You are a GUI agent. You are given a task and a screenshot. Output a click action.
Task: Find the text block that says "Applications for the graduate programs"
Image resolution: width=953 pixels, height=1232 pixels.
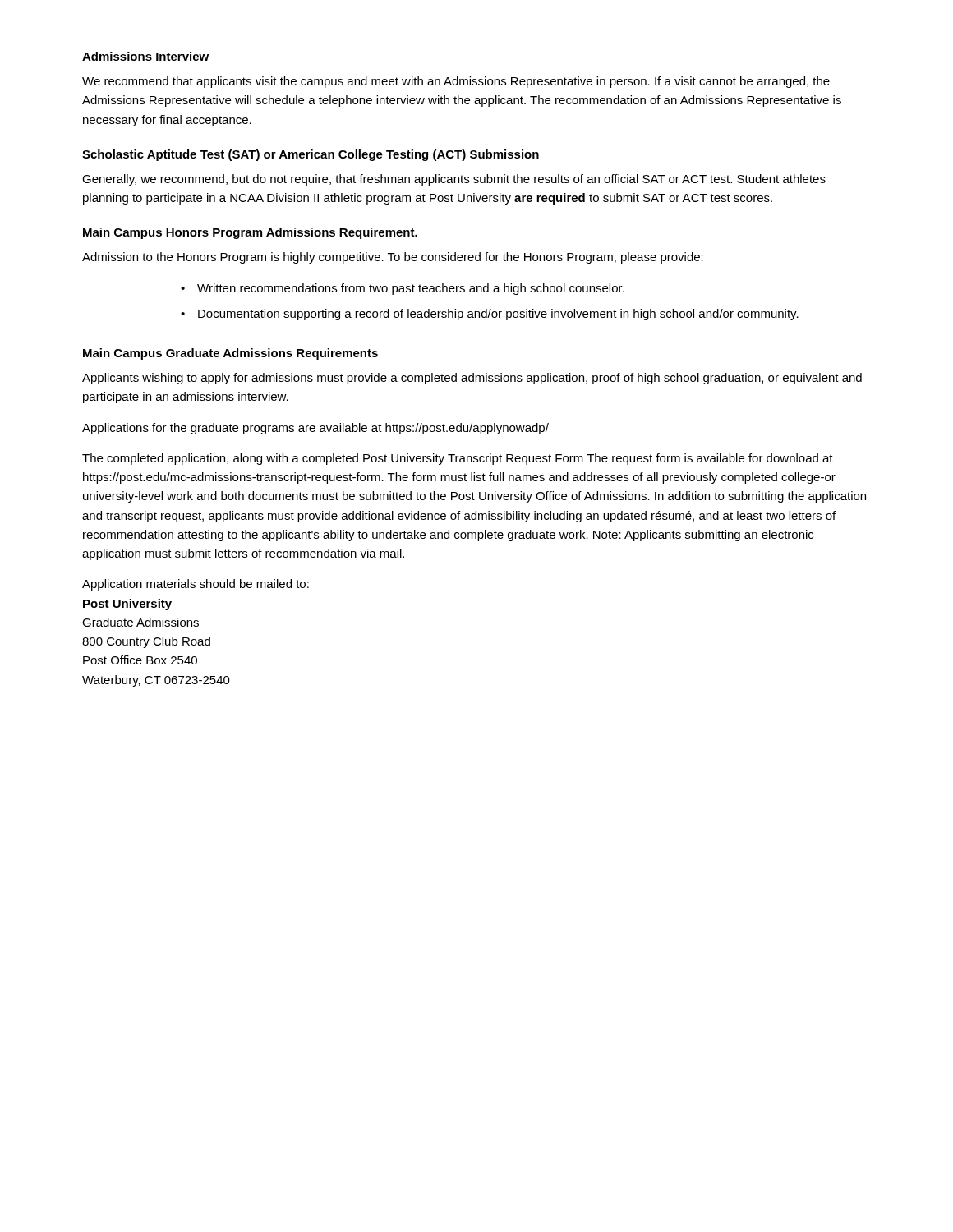point(315,427)
